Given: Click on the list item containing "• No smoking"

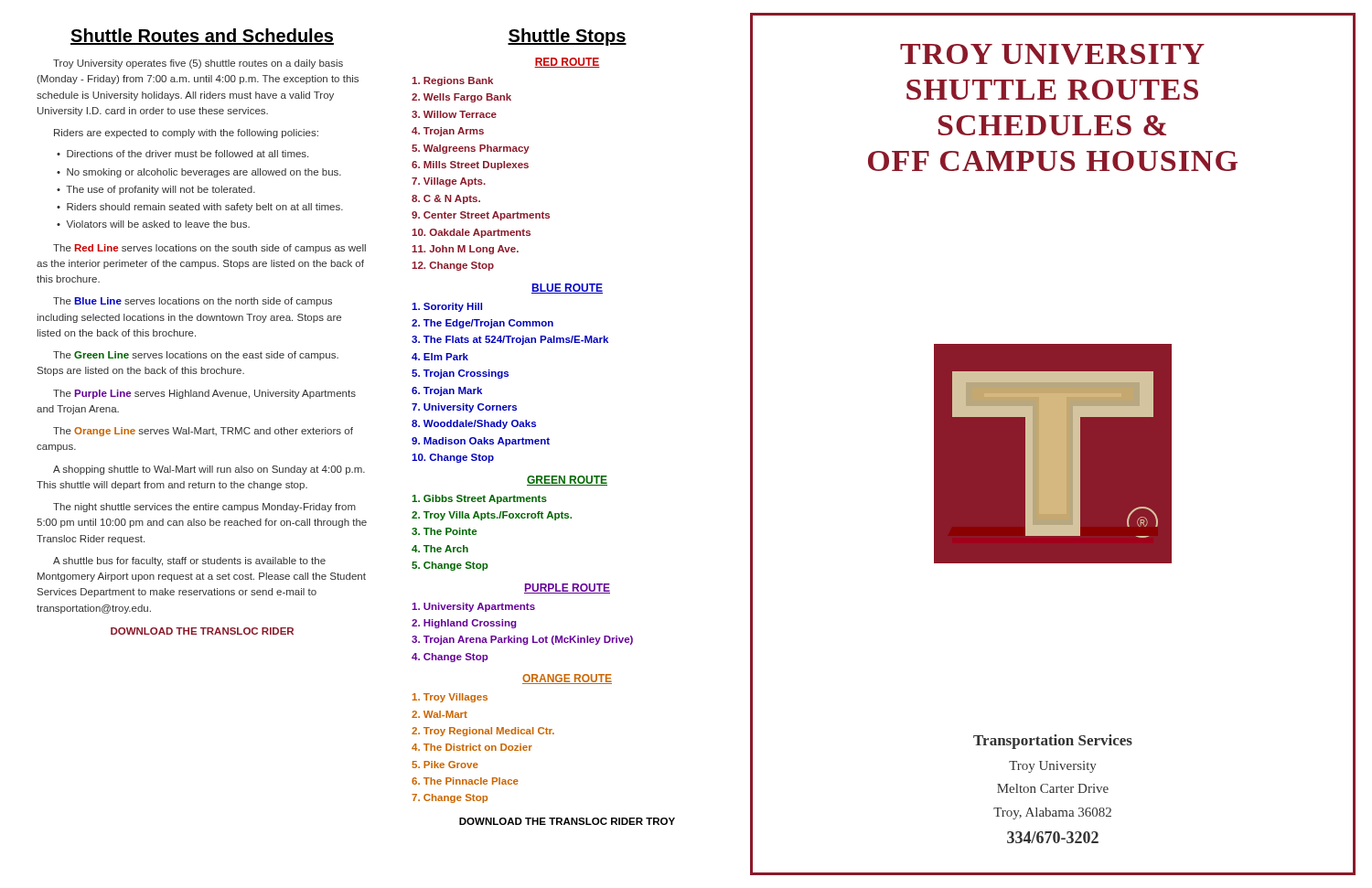Looking at the screenshot, I should tap(199, 171).
